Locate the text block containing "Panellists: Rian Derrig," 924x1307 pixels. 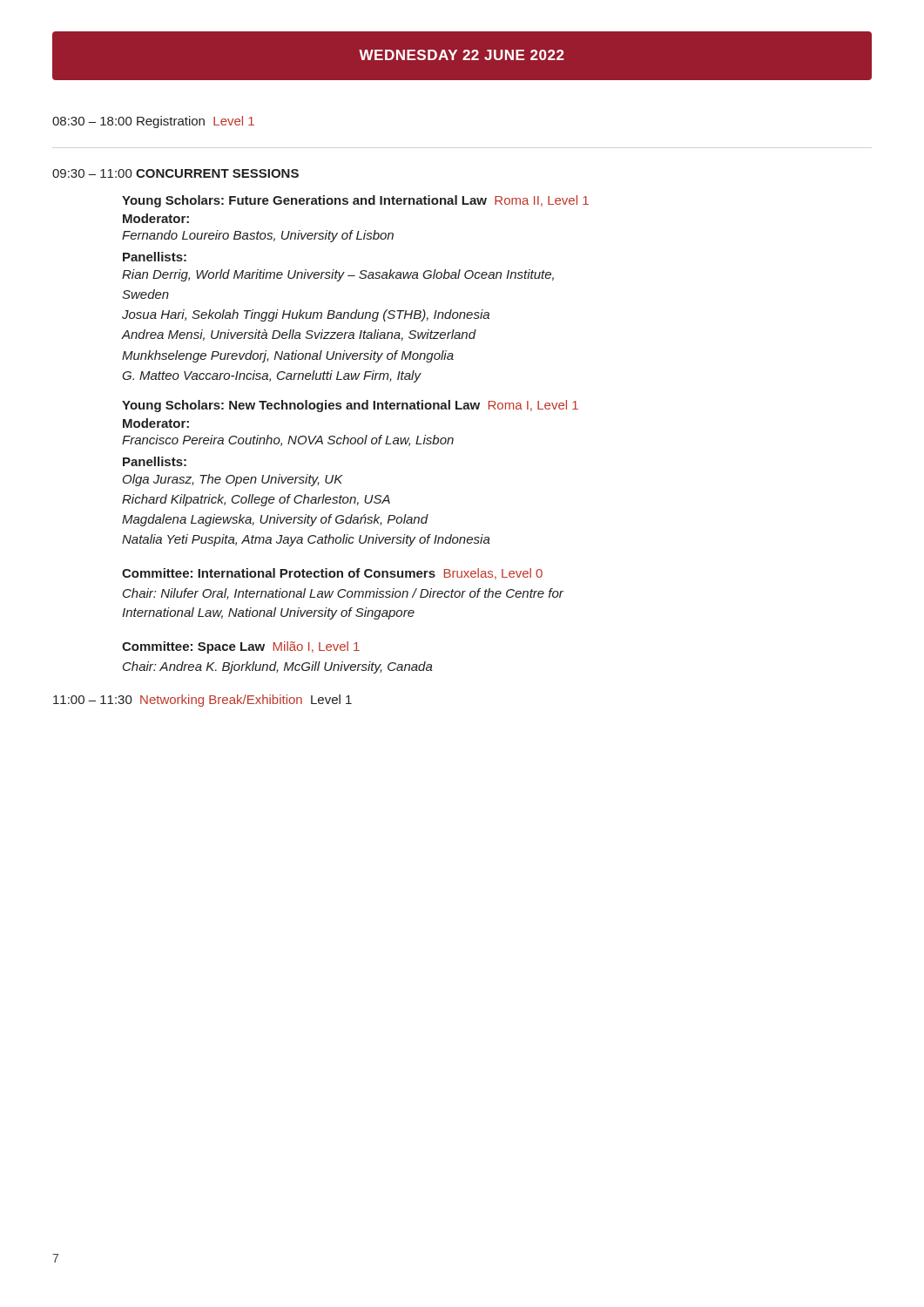point(339,316)
